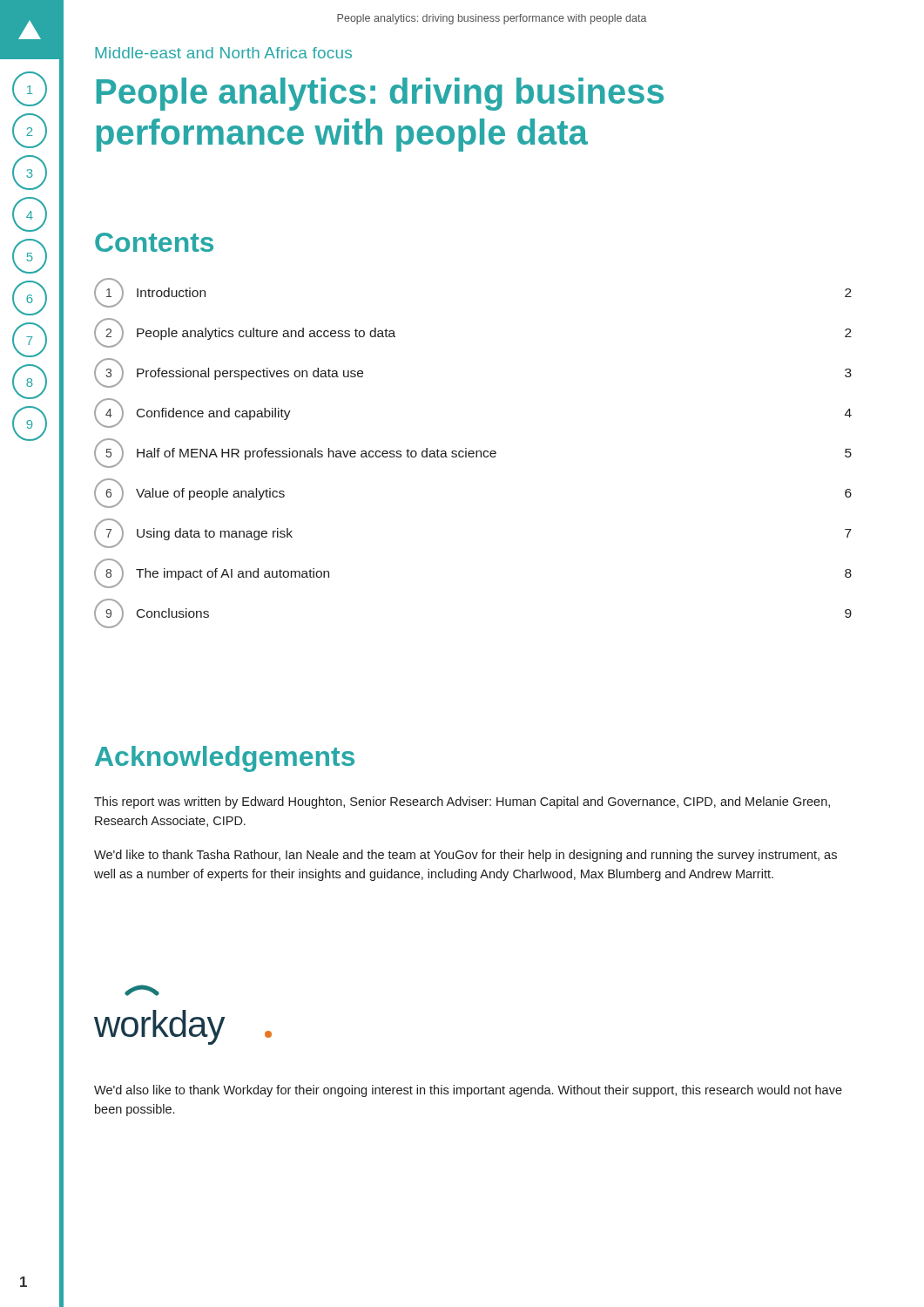Image resolution: width=924 pixels, height=1307 pixels.
Task: Select the list item with the text "5 Half of MENA HR professionals have access"
Action: (473, 453)
